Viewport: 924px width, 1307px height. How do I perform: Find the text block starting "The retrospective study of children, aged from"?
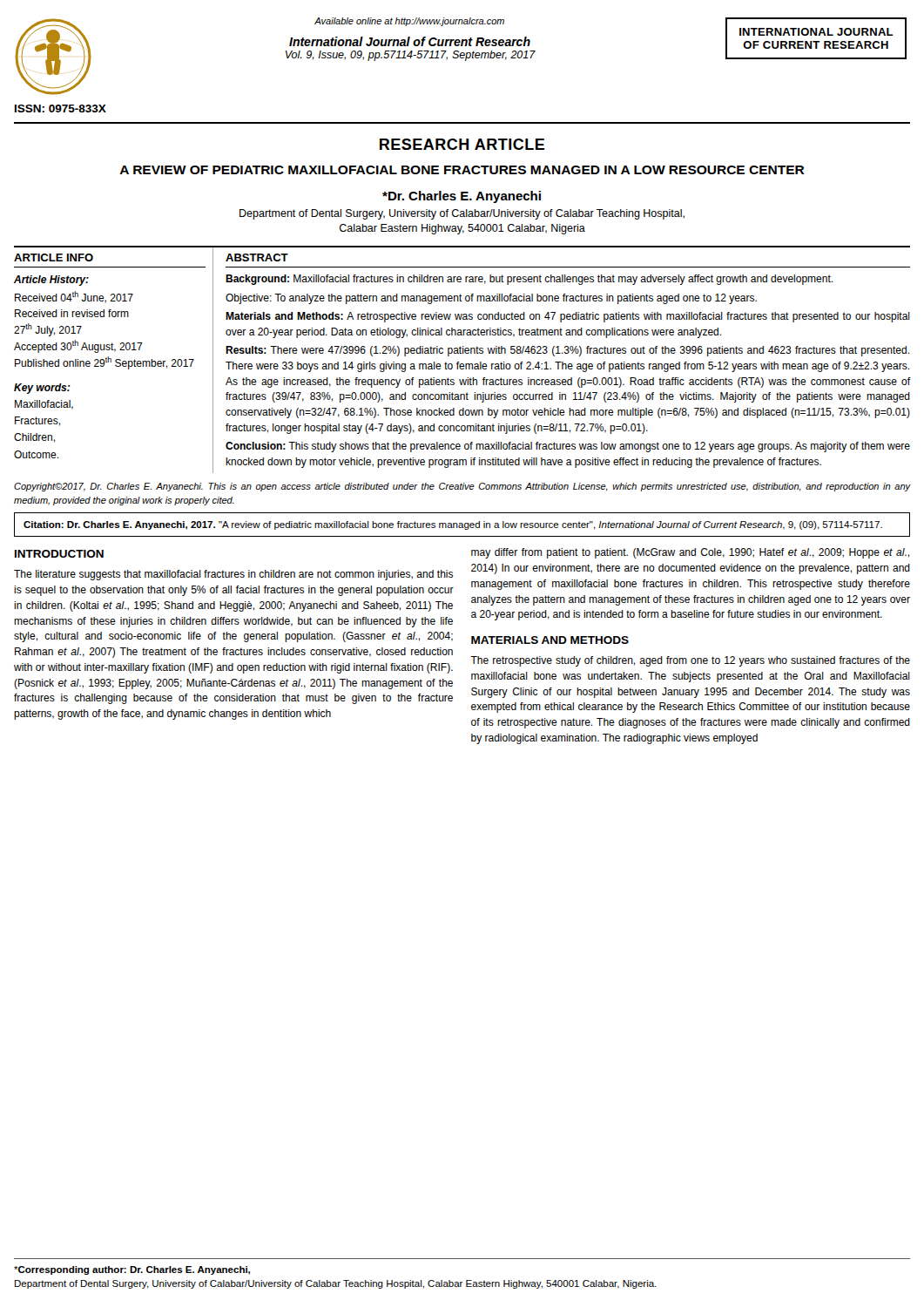pos(690,699)
